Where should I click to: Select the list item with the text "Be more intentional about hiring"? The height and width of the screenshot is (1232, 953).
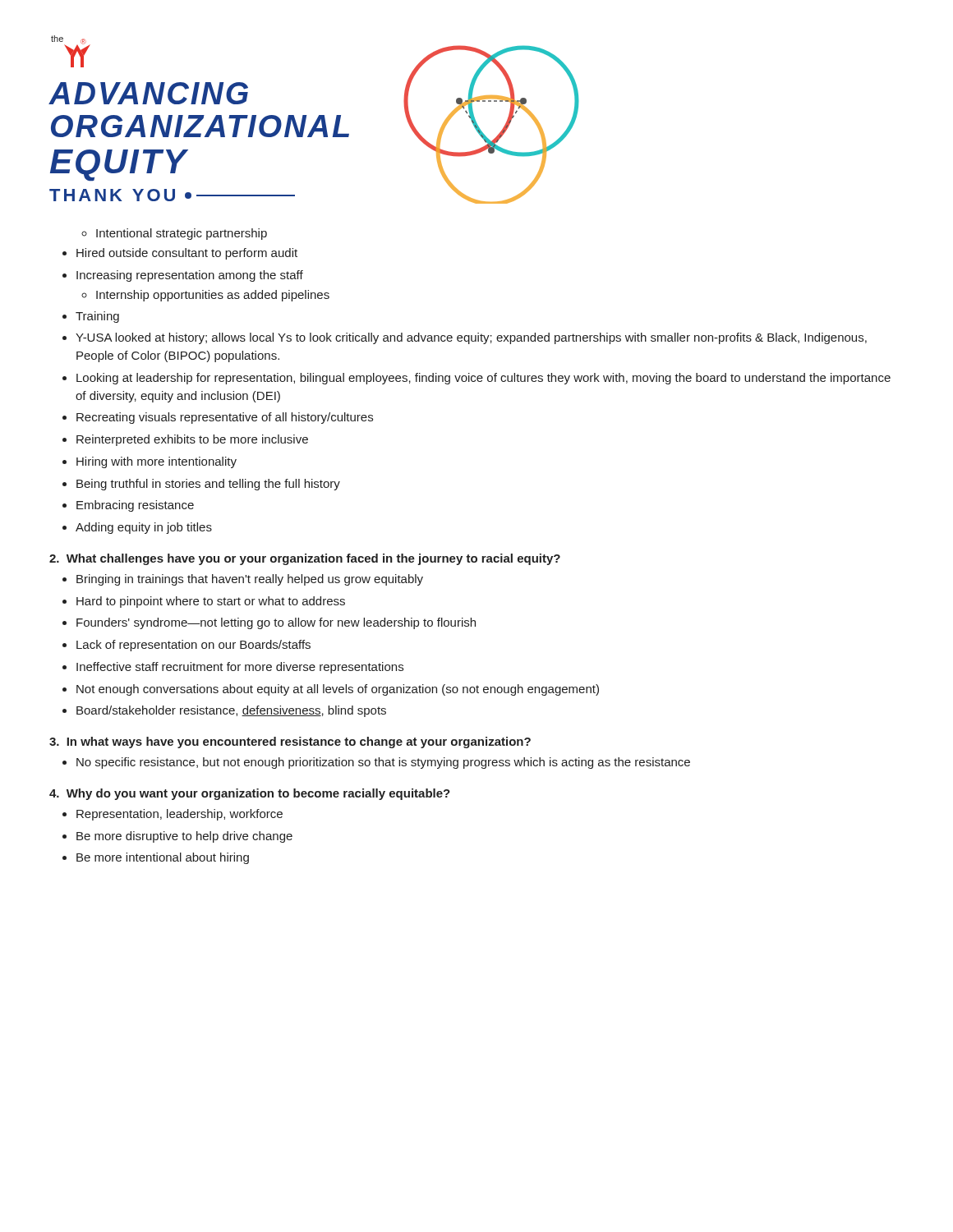[x=163, y=857]
